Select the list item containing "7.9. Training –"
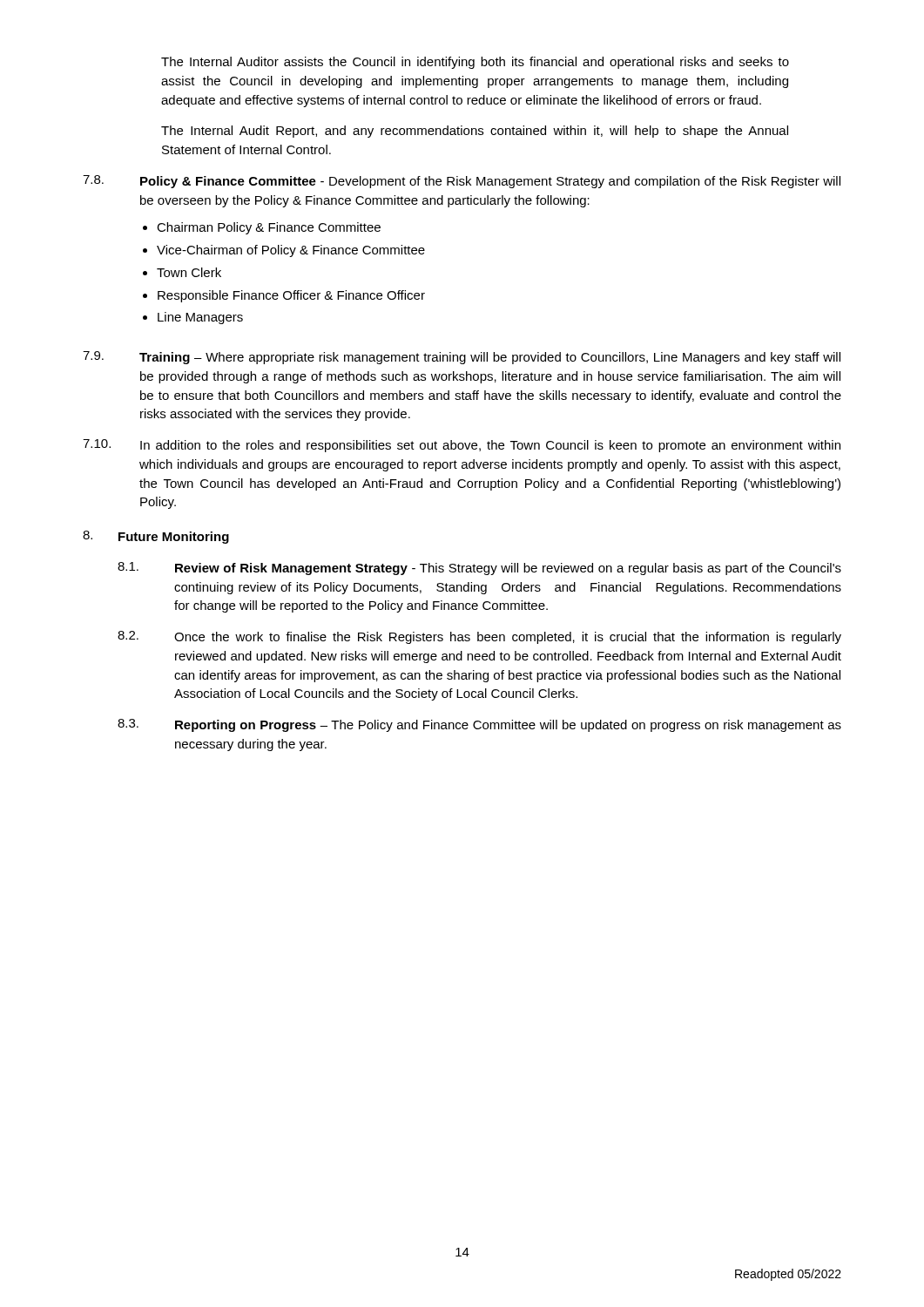 (462, 386)
